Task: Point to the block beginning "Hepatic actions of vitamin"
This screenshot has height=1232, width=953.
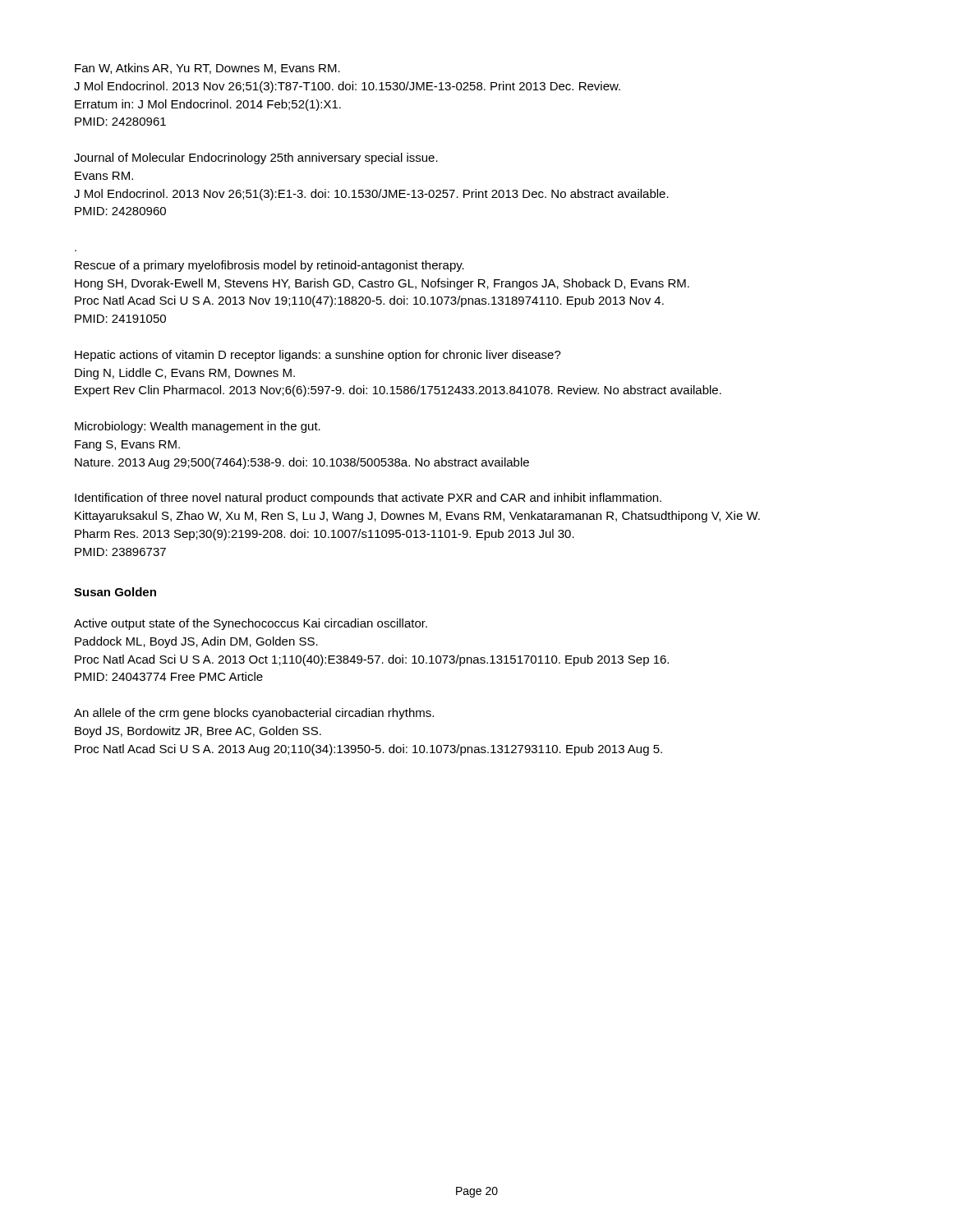Action: point(398,372)
